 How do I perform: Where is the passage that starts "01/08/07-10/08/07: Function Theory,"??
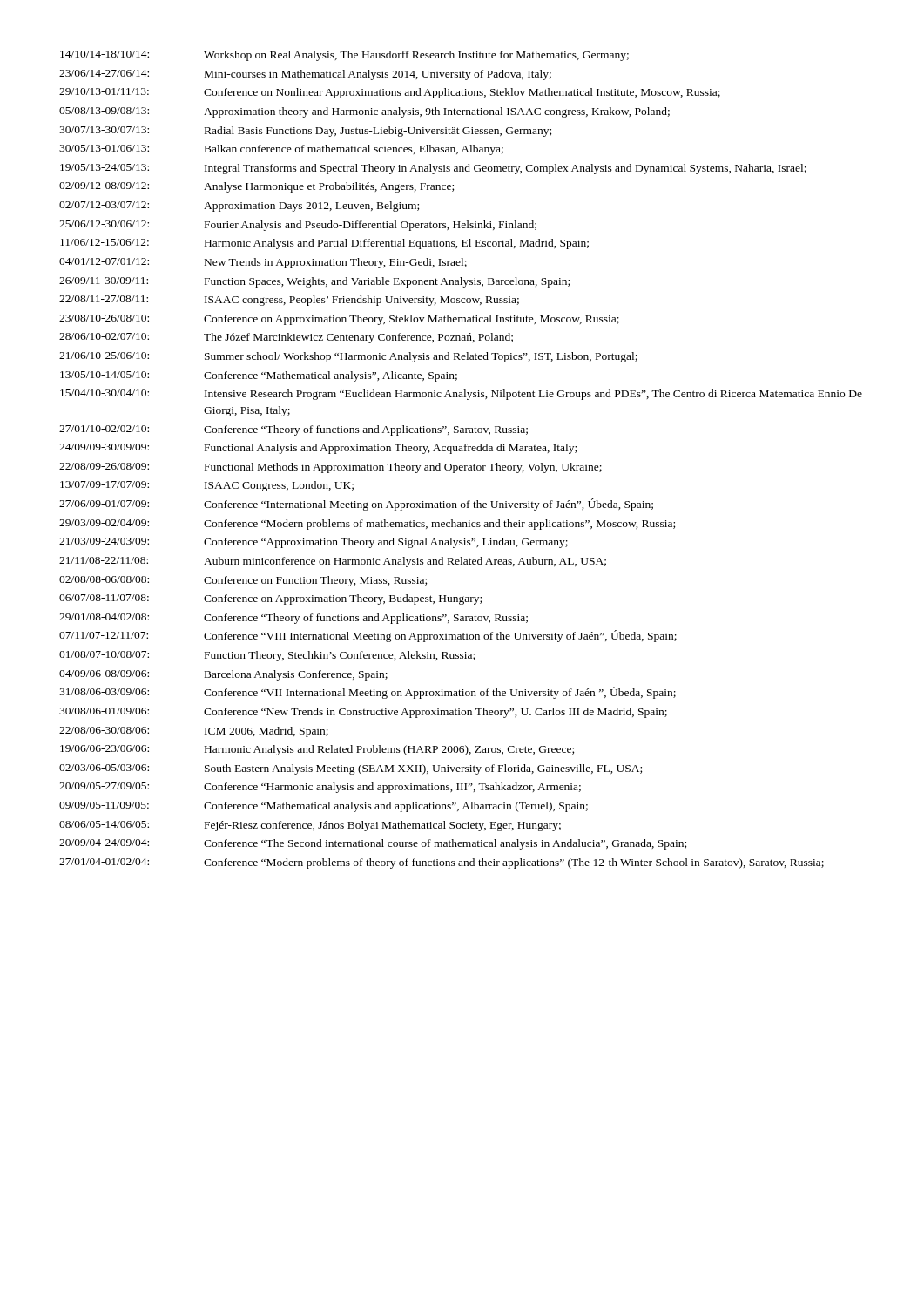click(x=462, y=657)
